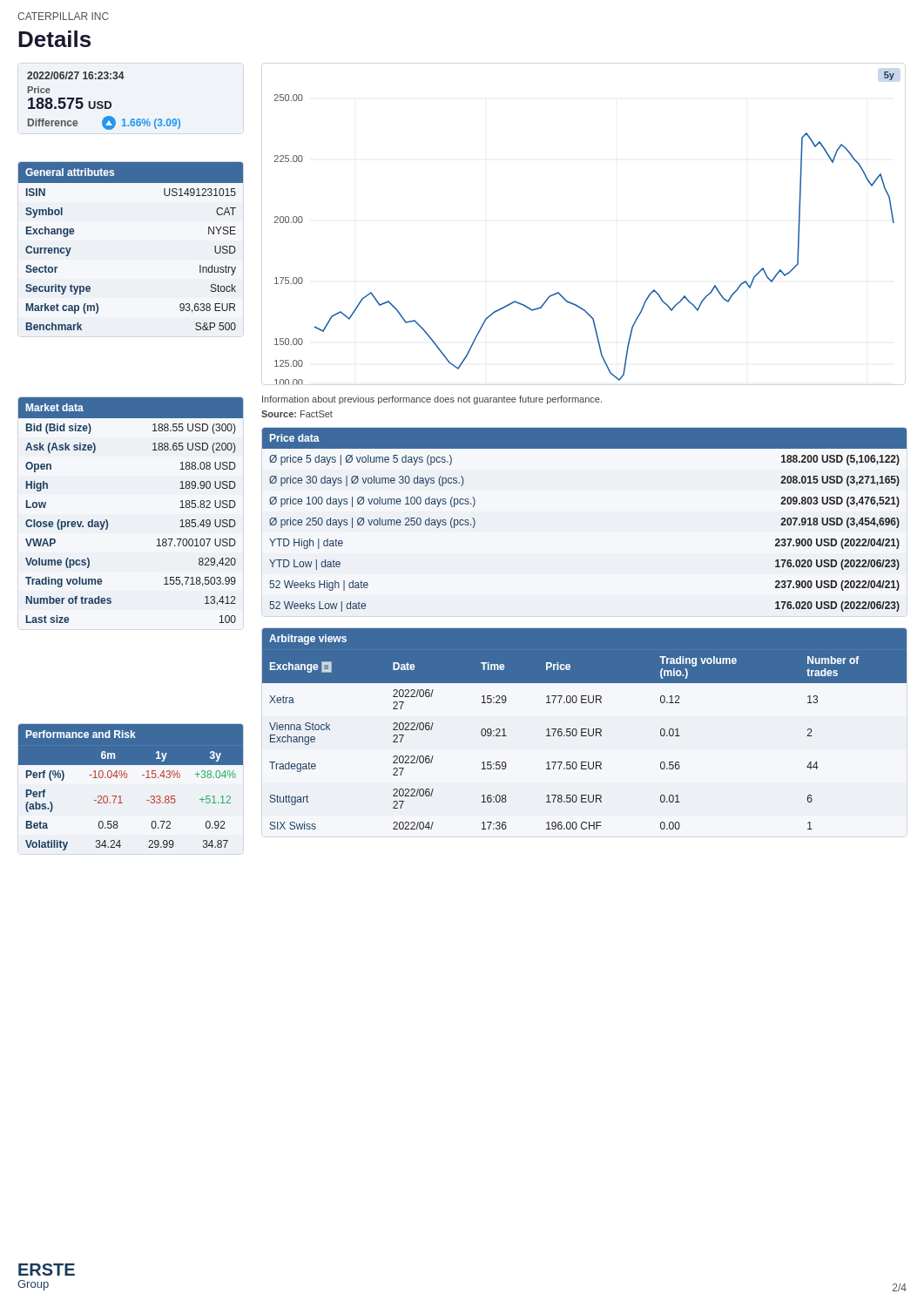
Task: Find the line chart
Action: pyautogui.click(x=584, y=224)
